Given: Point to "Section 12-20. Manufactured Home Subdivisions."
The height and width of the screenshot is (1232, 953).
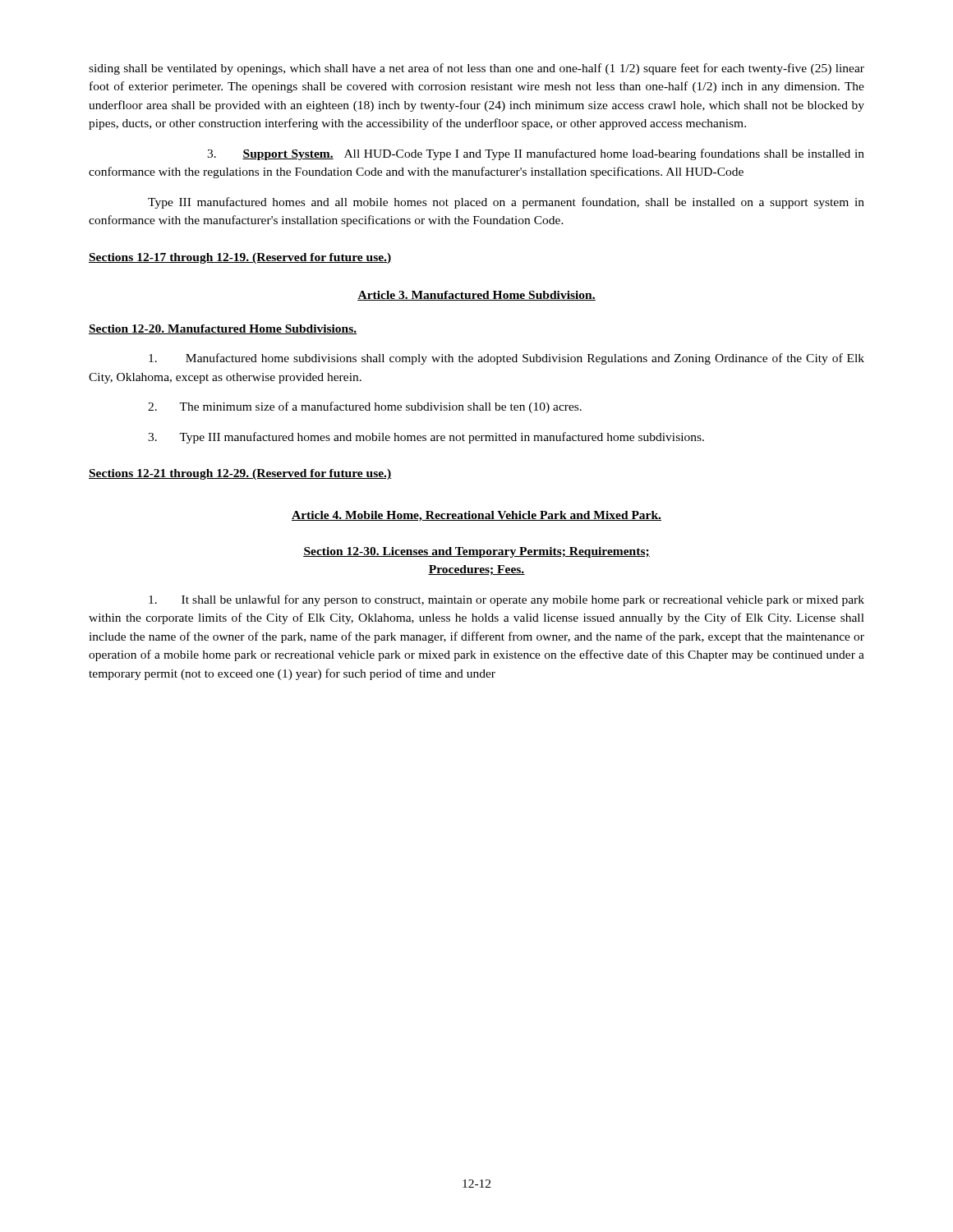Looking at the screenshot, I should coord(223,328).
